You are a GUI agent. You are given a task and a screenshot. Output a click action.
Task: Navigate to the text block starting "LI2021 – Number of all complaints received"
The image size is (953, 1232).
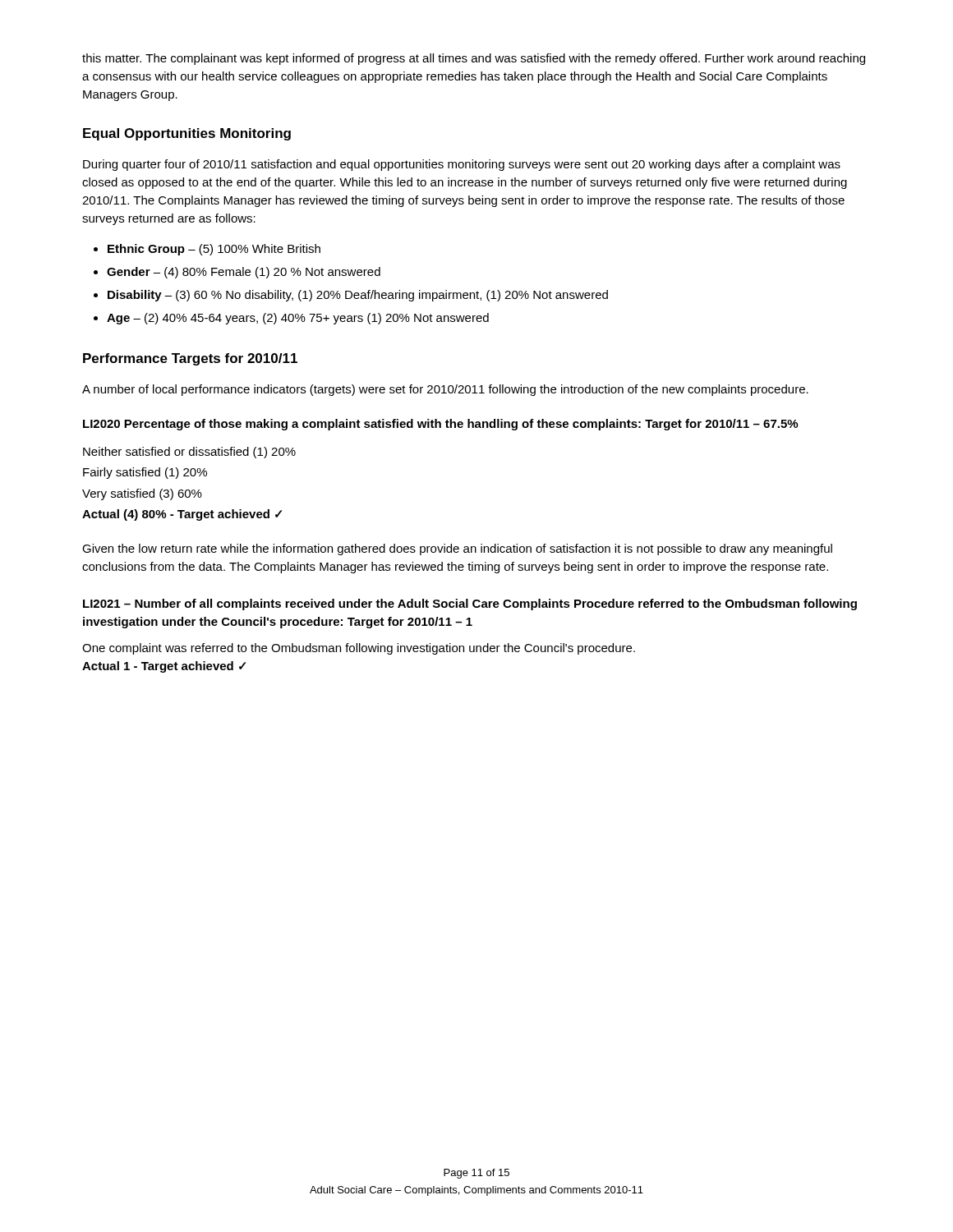point(470,612)
